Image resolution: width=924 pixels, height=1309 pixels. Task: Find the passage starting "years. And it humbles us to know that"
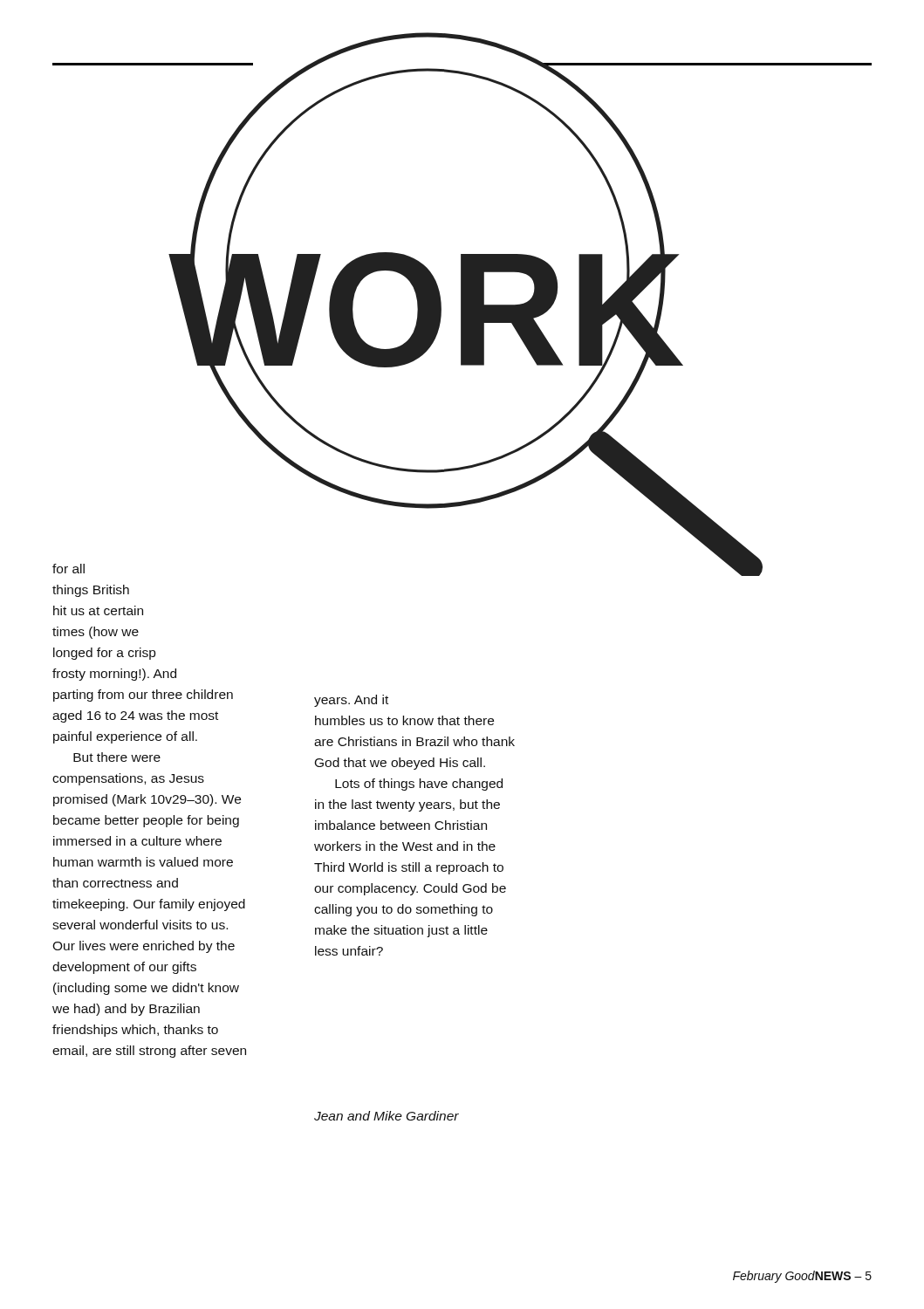[458, 826]
